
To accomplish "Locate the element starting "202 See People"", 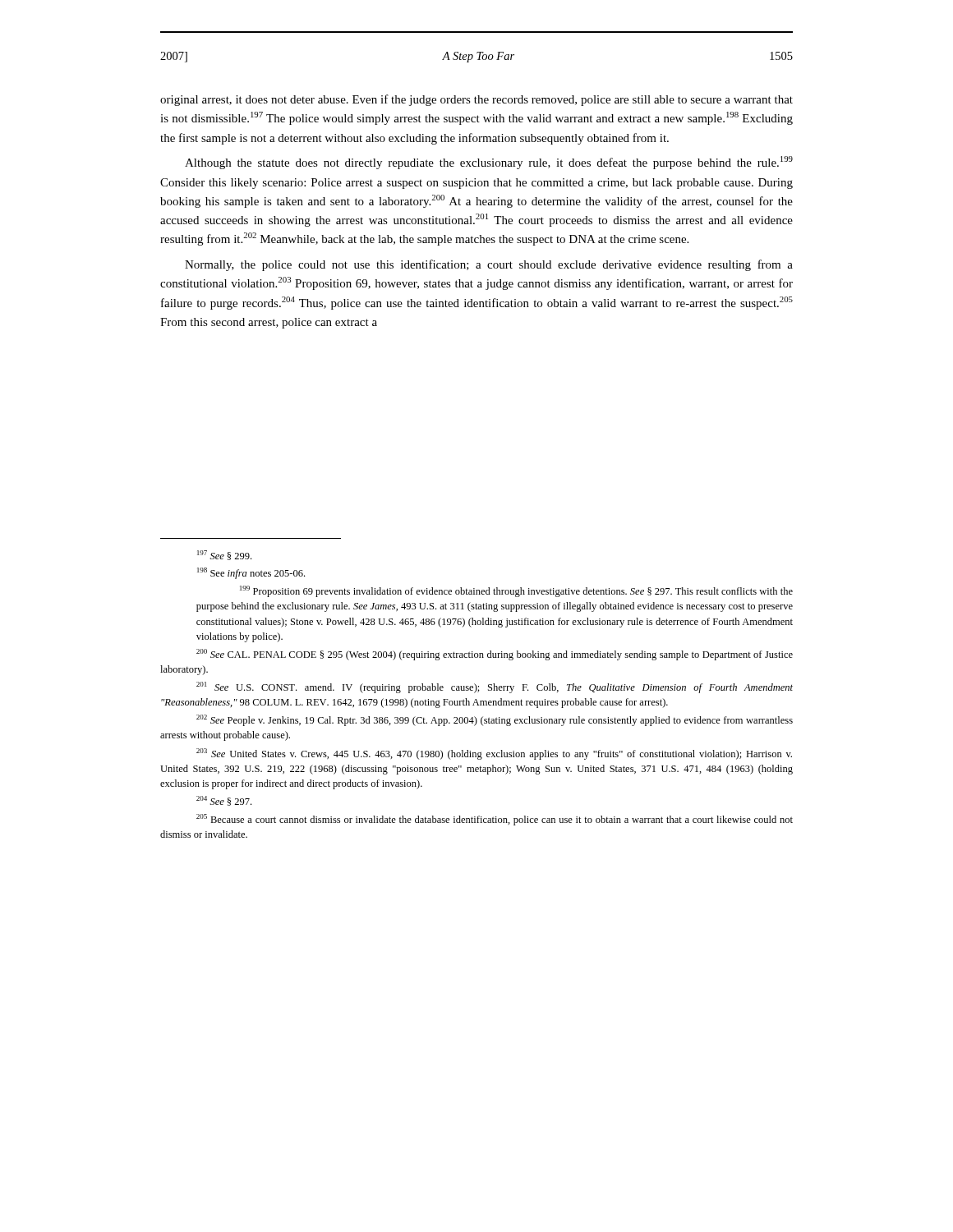I will click(x=476, y=728).
